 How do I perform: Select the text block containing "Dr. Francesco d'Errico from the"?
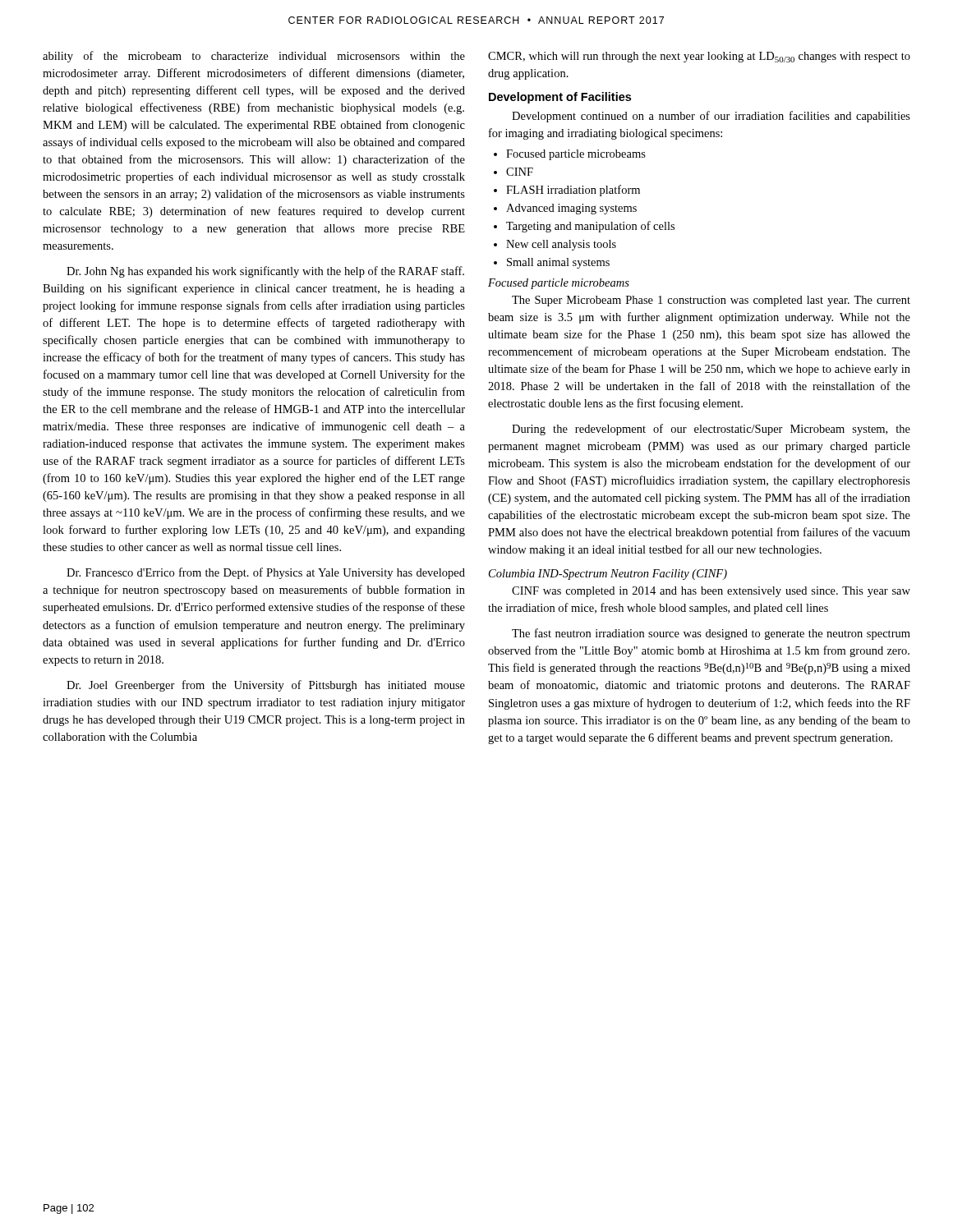click(x=254, y=616)
